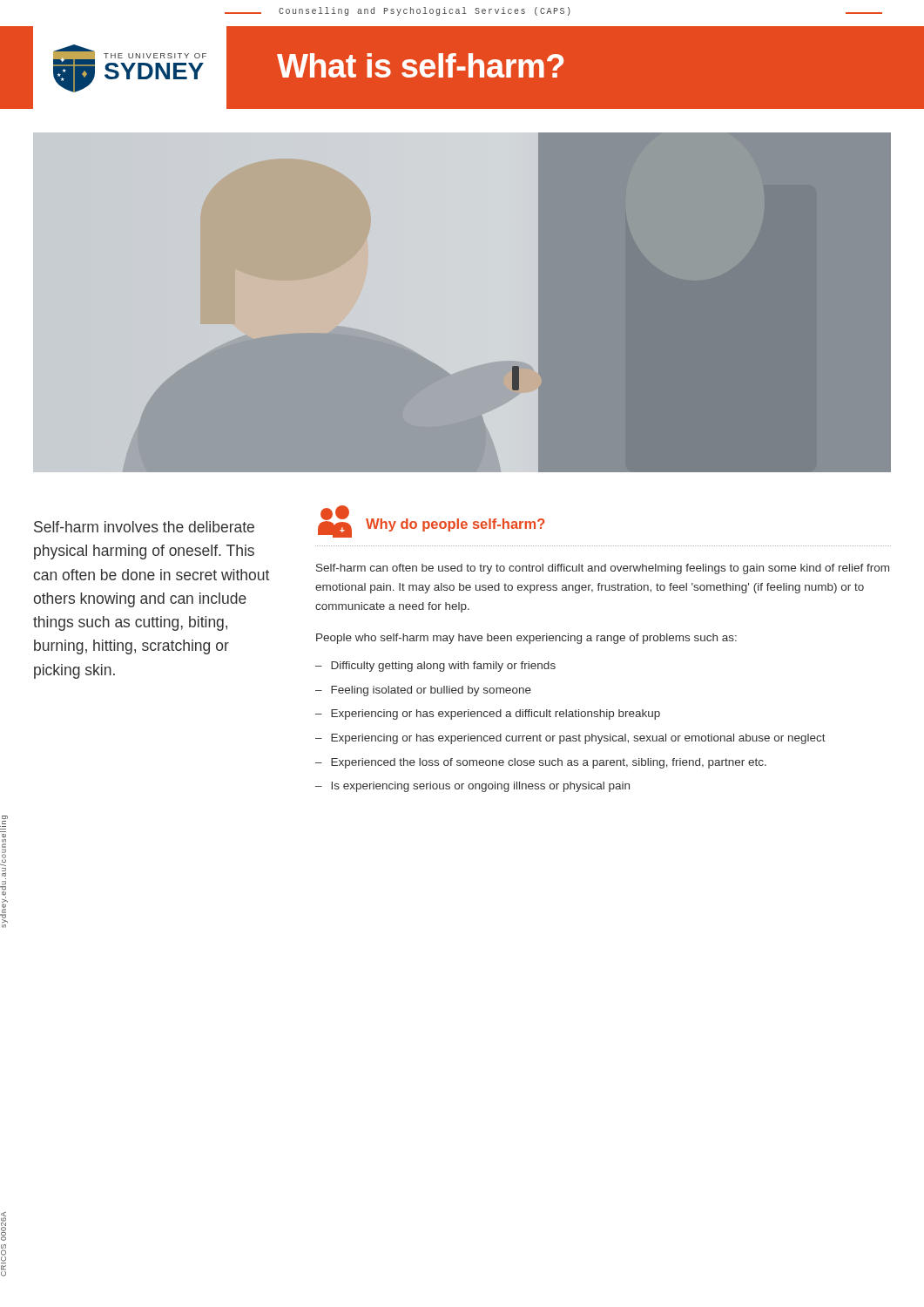Find the list item containing "– Experienced the loss of someone"

[541, 762]
